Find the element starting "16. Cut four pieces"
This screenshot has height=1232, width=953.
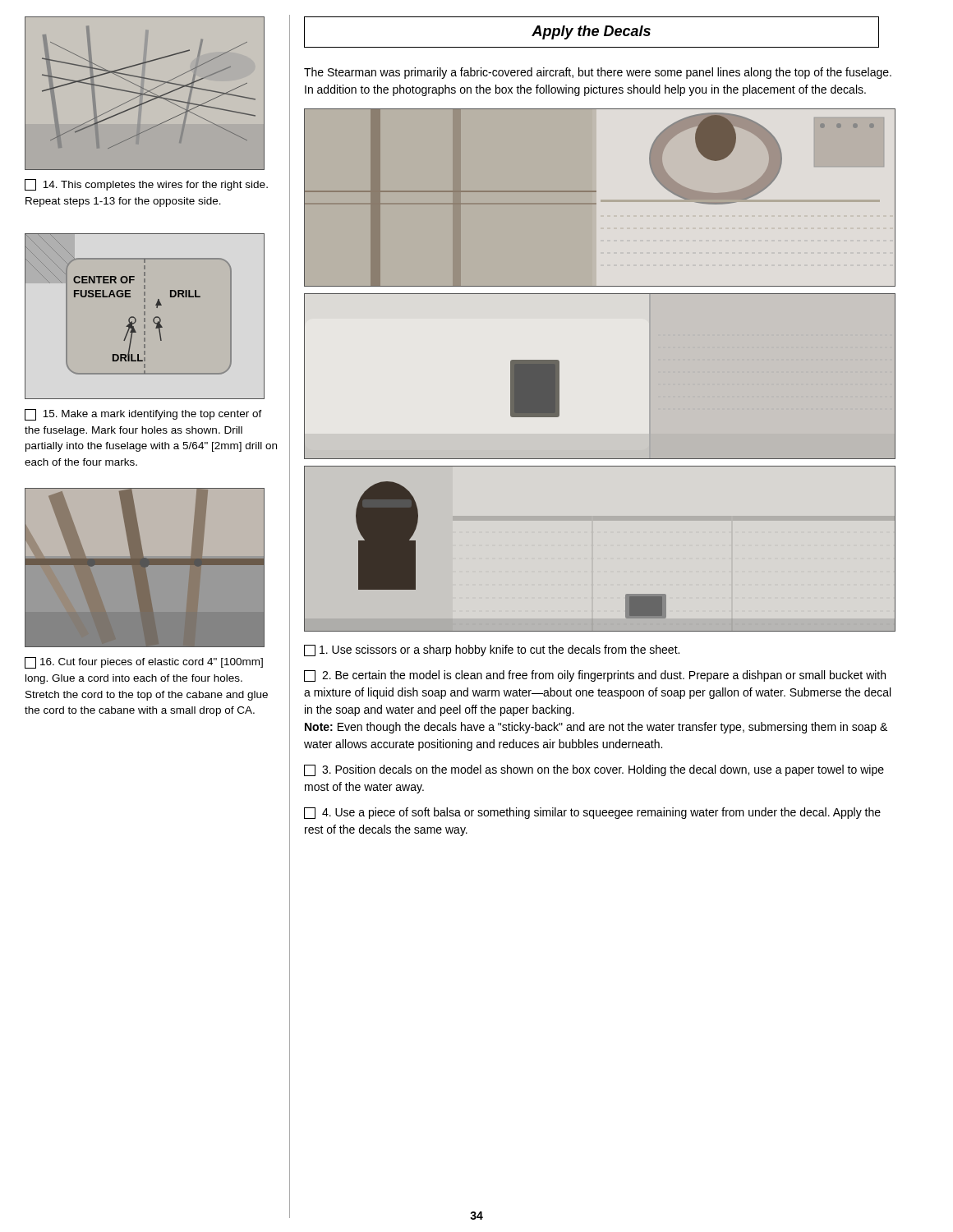coord(146,686)
